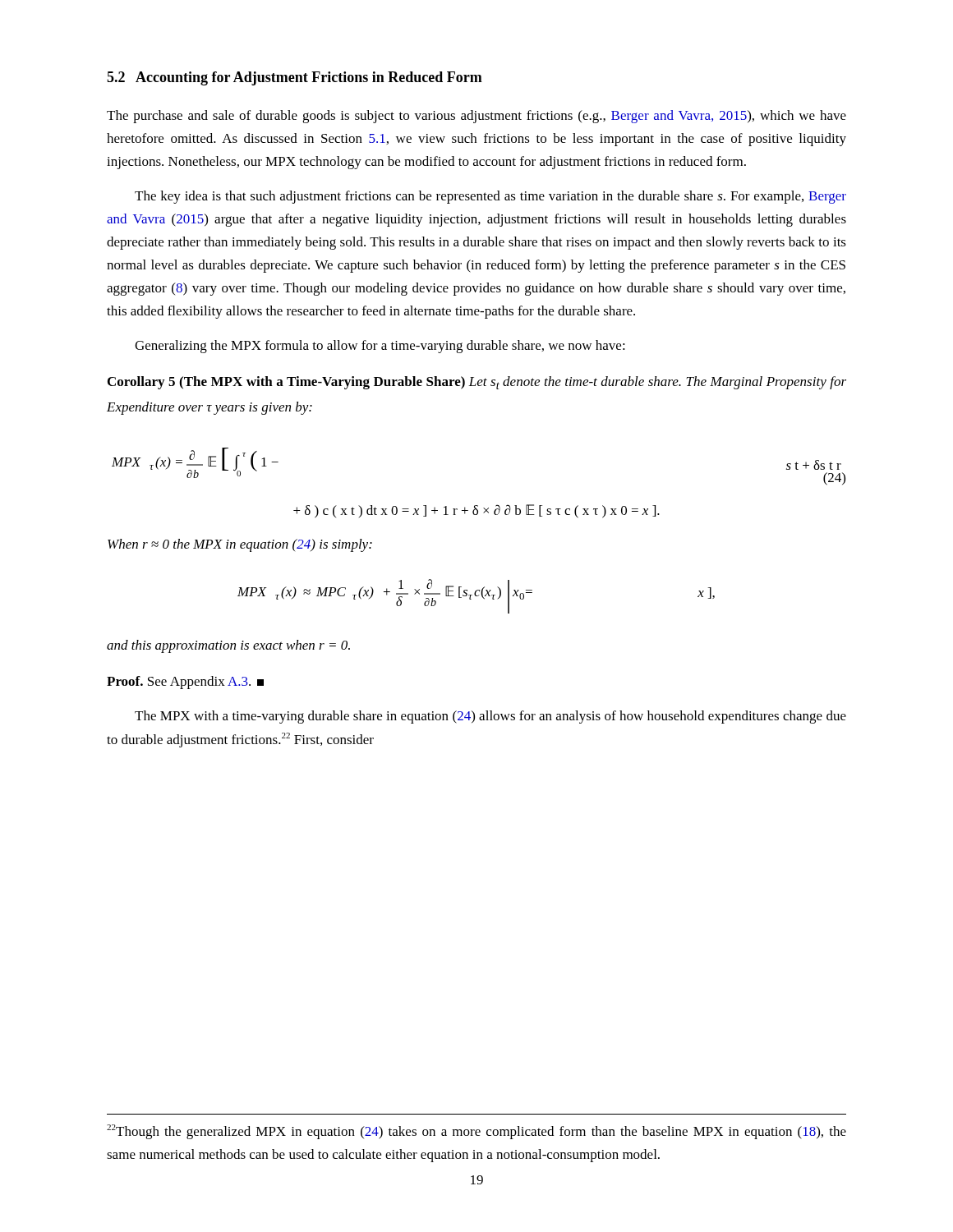Navigate to the text starting "MPX τ (x) = ∂ ∂ b 𝔼"
This screenshot has height=1232, width=953.
194,465
